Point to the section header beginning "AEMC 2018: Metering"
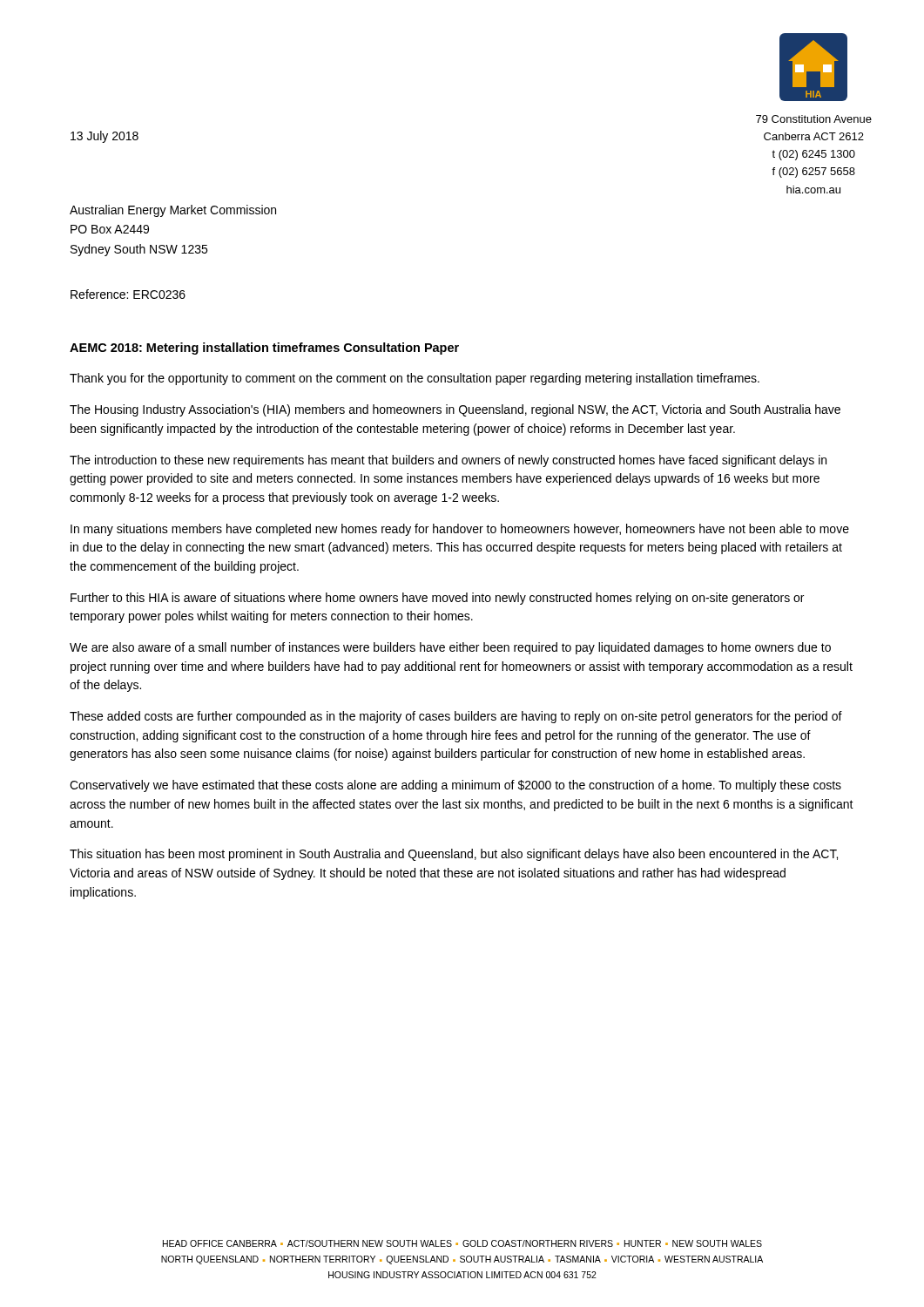 pos(264,348)
